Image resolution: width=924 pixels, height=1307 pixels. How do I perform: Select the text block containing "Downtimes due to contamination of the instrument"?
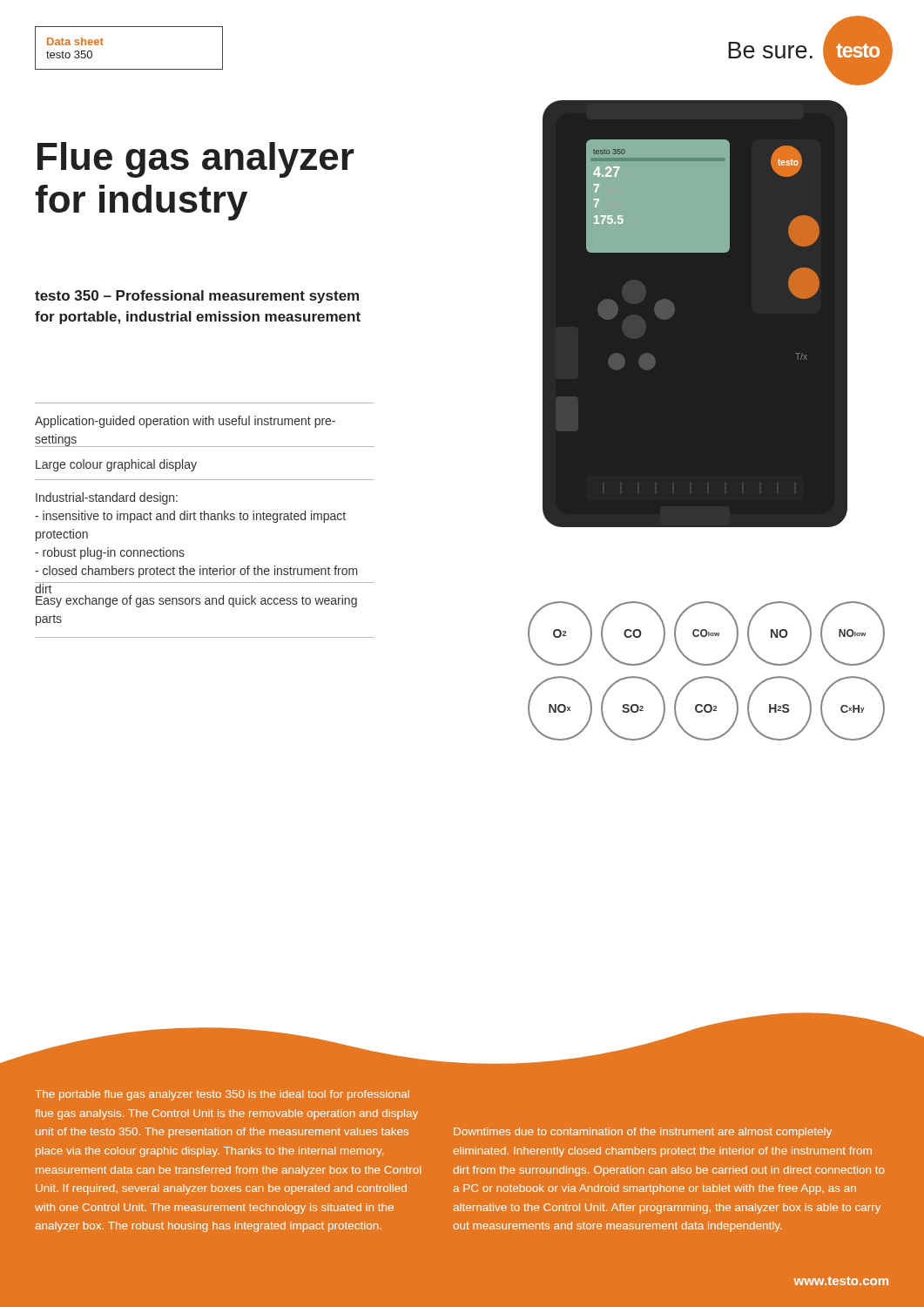pos(669,1179)
